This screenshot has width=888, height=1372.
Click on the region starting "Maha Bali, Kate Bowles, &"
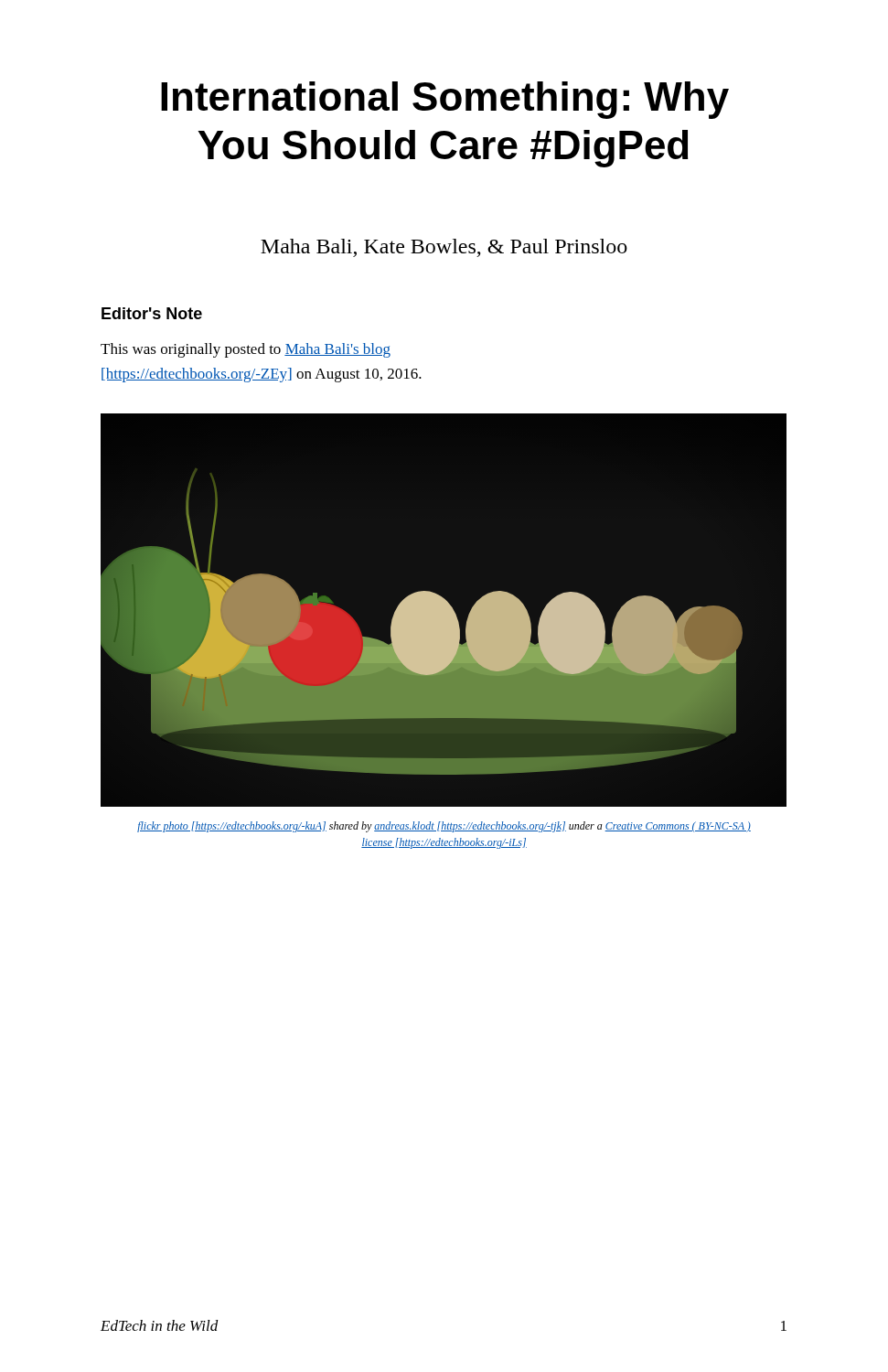tap(444, 246)
